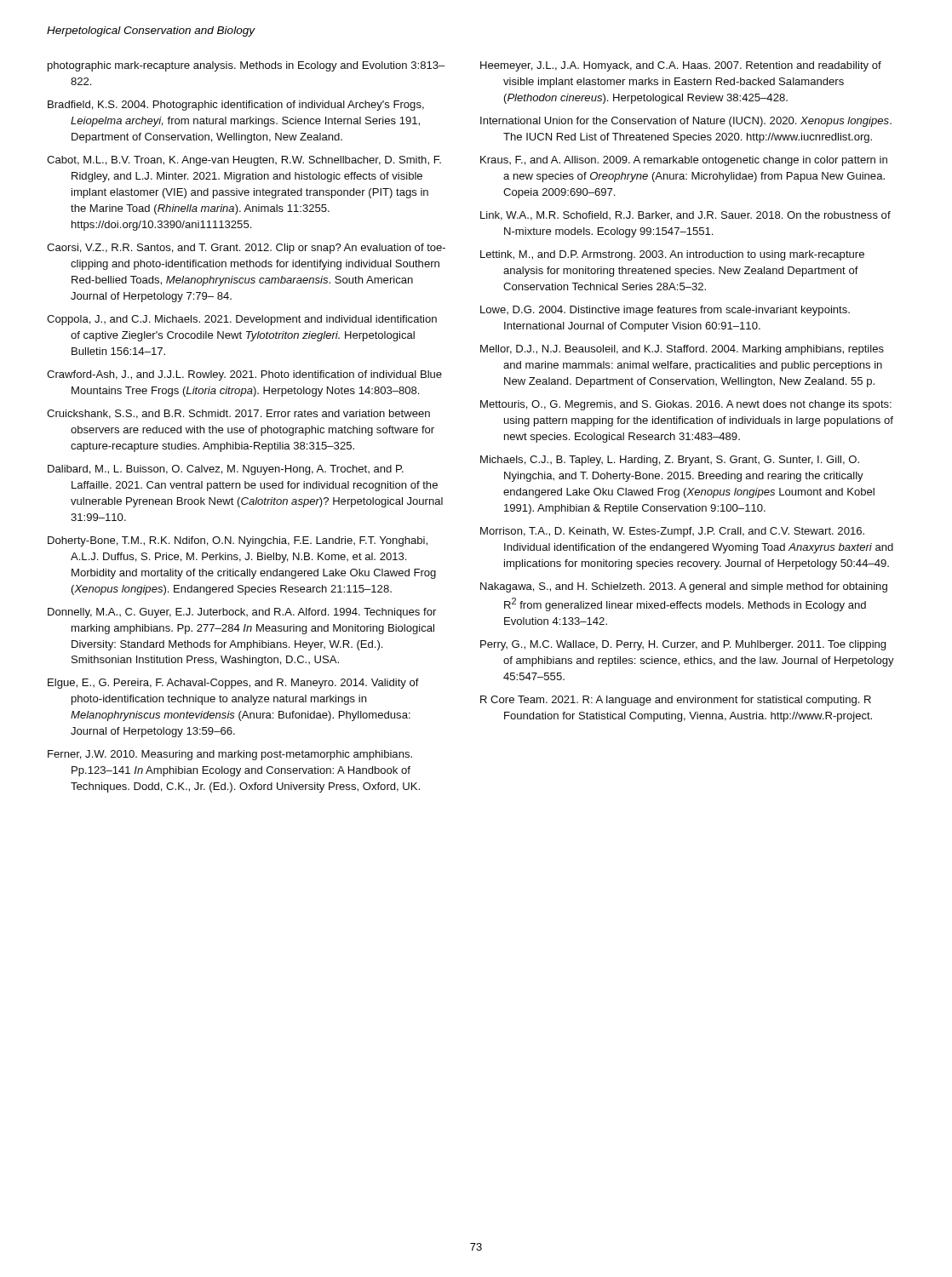Locate the list item that reads "Doherty-Bone, T.M., R.K. Ndifon,"
Viewport: 952px width, 1277px height.
point(242,564)
